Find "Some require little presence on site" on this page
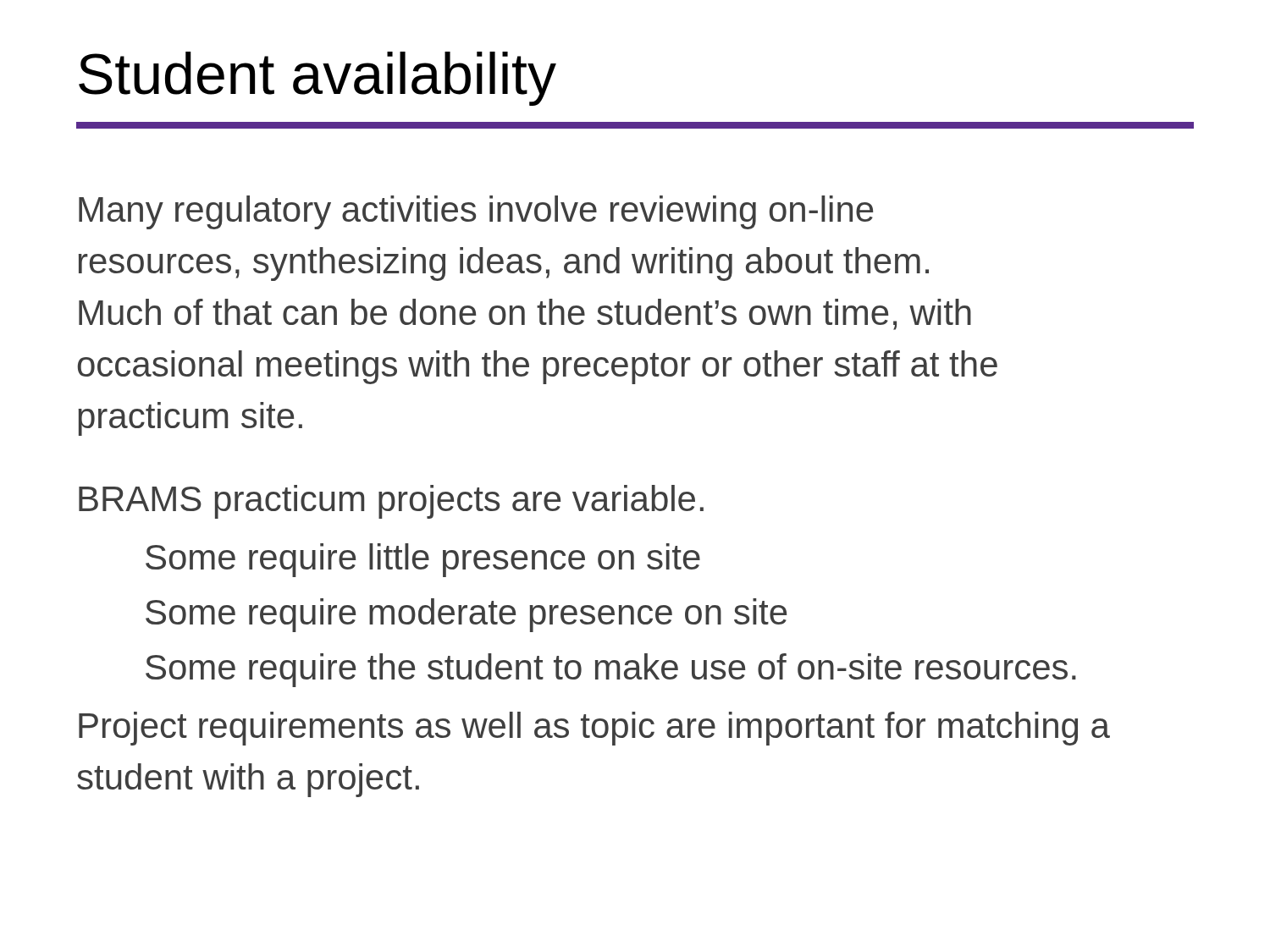Screen dimensions: 952x1270 click(423, 558)
